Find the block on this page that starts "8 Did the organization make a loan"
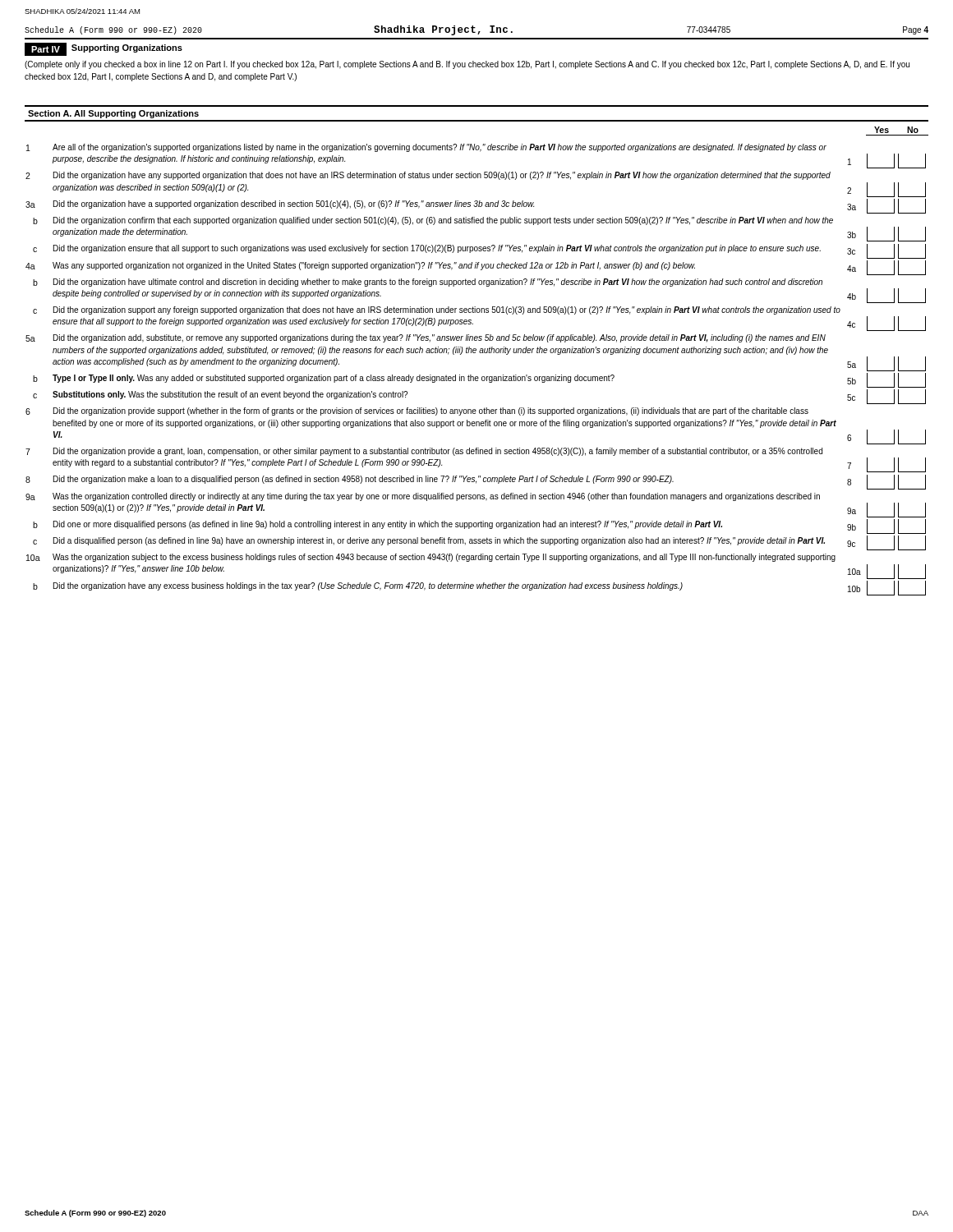This screenshot has width=953, height=1232. point(476,482)
